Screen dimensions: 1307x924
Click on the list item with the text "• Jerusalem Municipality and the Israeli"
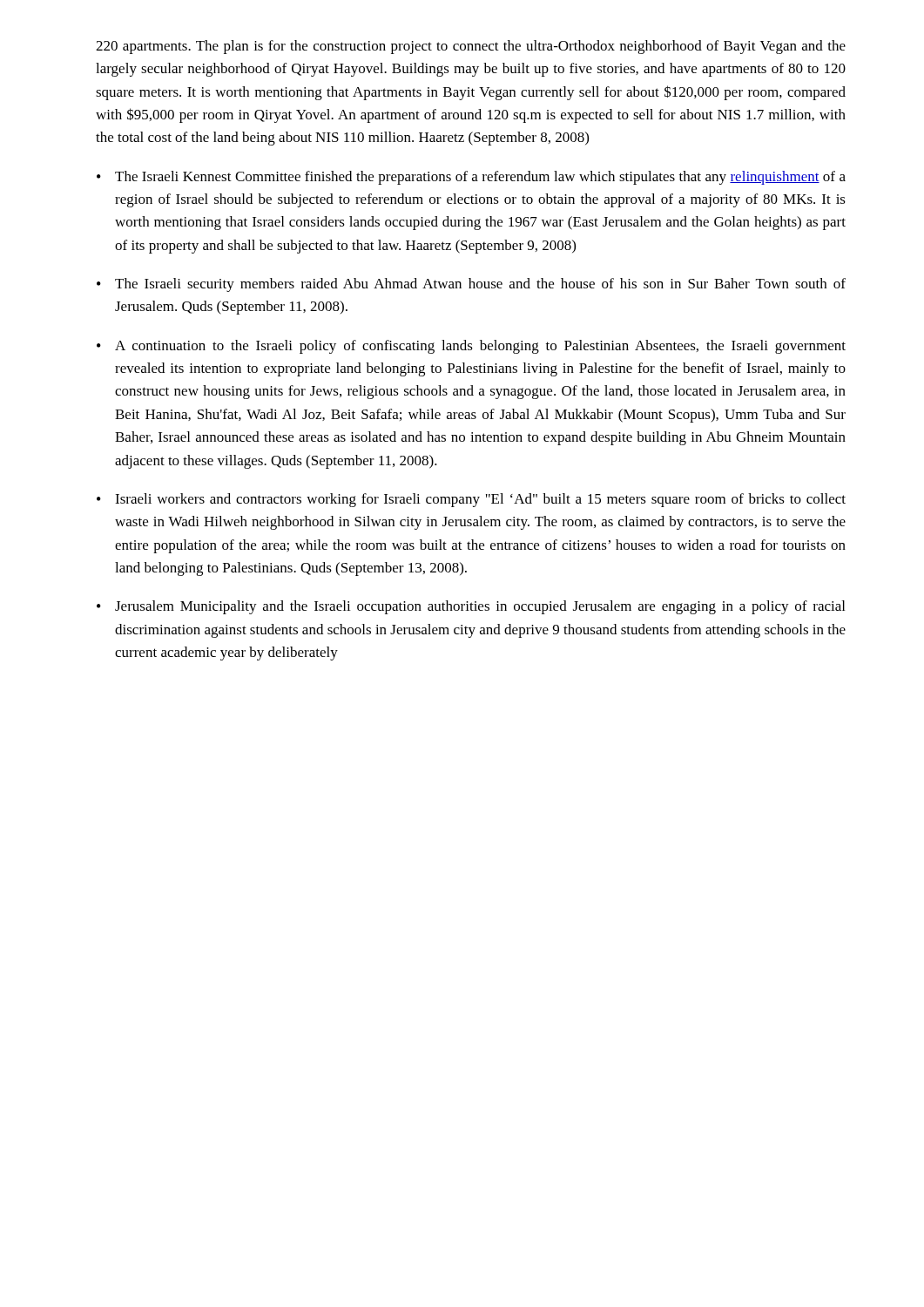tap(471, 630)
